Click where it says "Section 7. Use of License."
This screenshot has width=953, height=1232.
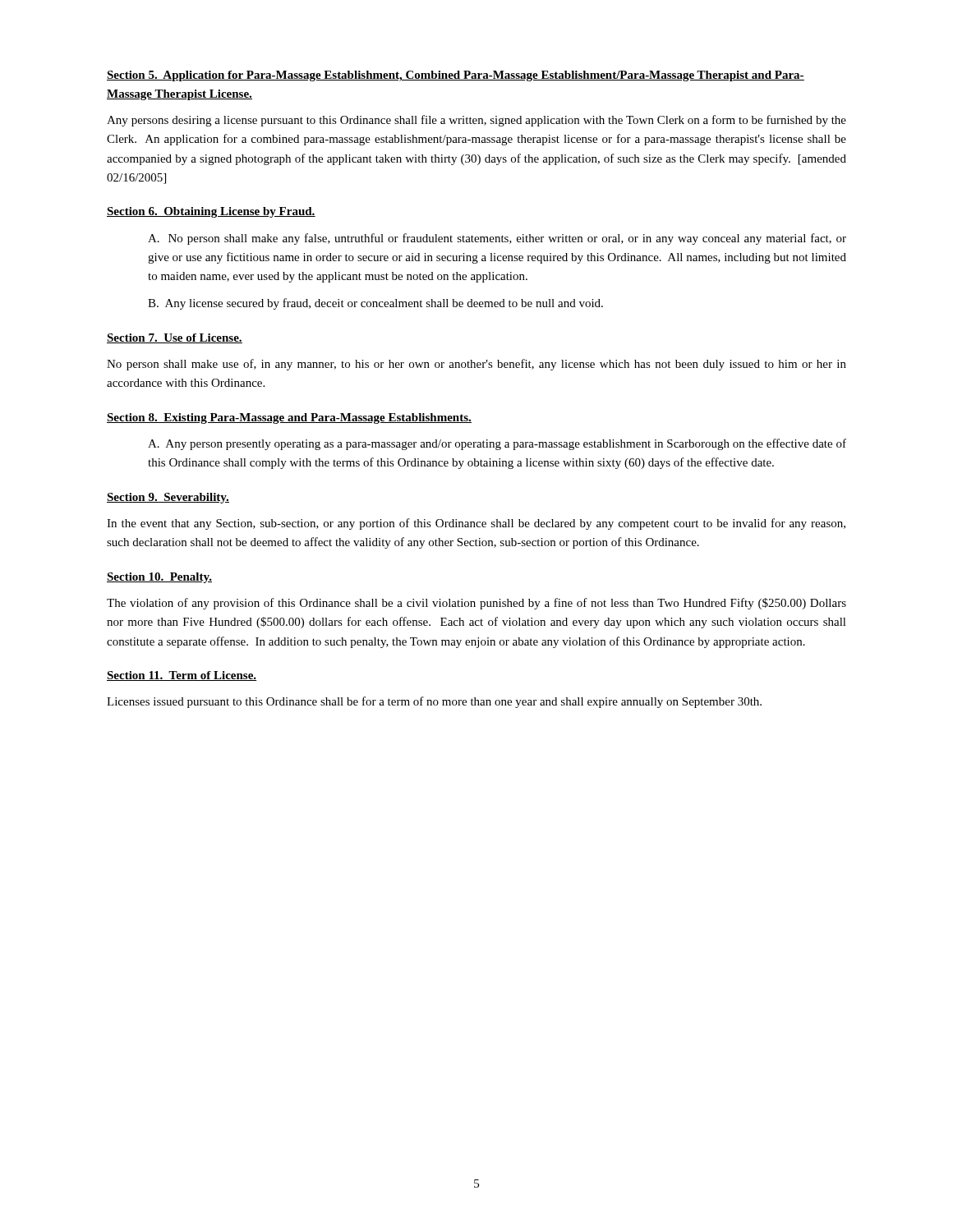pyautogui.click(x=174, y=337)
